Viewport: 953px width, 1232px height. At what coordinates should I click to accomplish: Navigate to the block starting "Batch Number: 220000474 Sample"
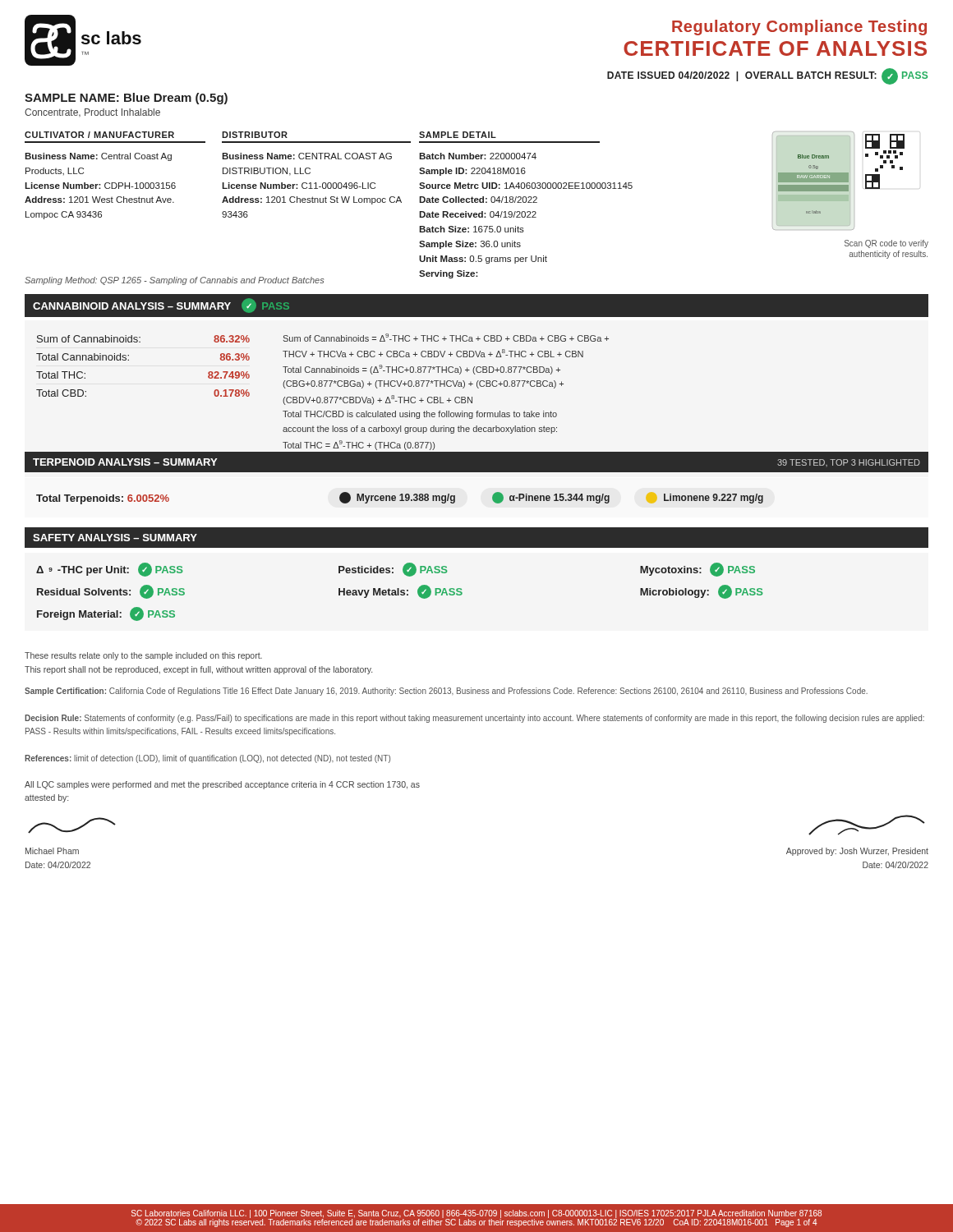pyautogui.click(x=526, y=215)
